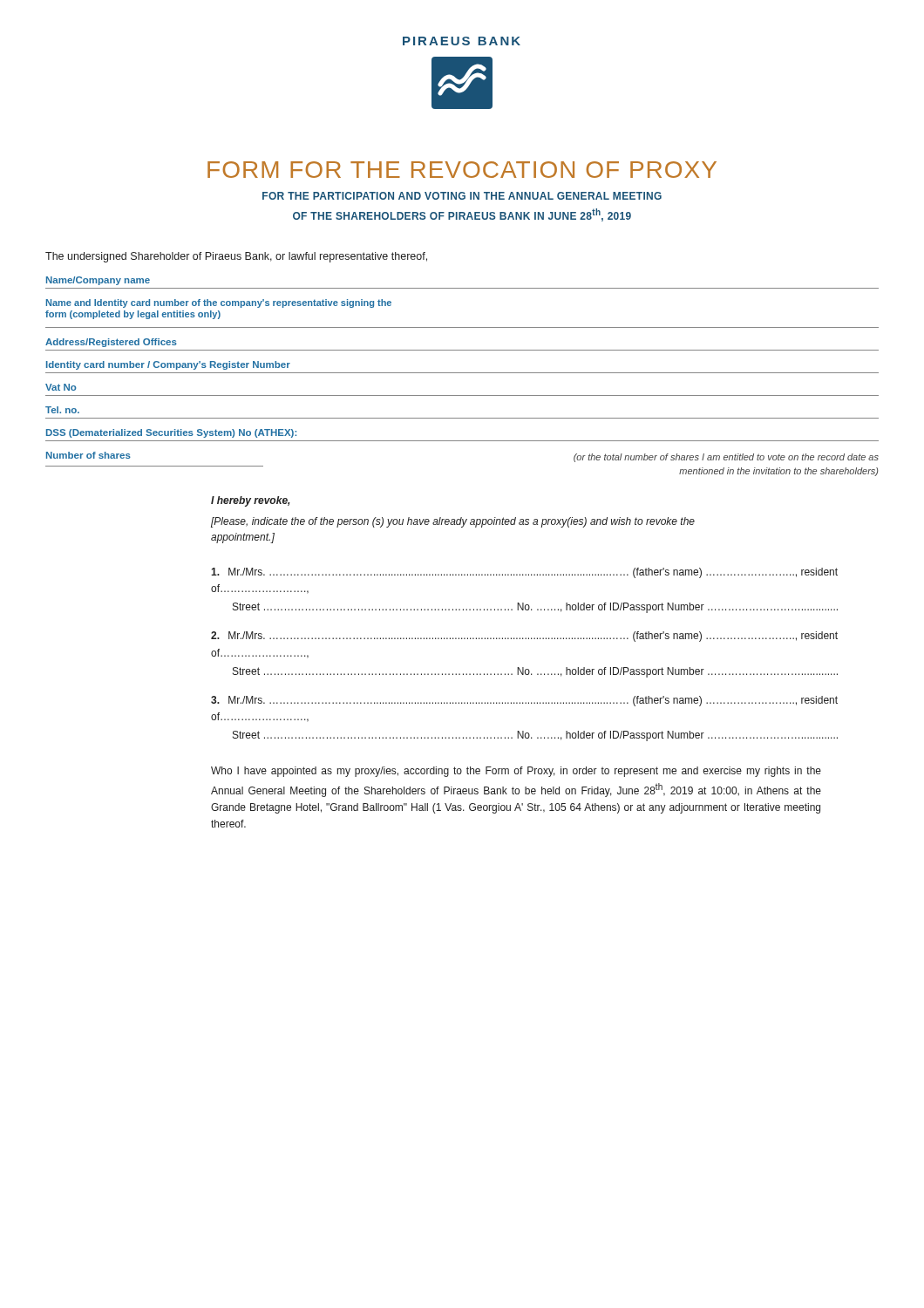Select the list item that reads "2. Mr./Mrs. ………………………….................................................................................…… (father's name) …………………….., resident"
924x1308 pixels.
[x=524, y=637]
